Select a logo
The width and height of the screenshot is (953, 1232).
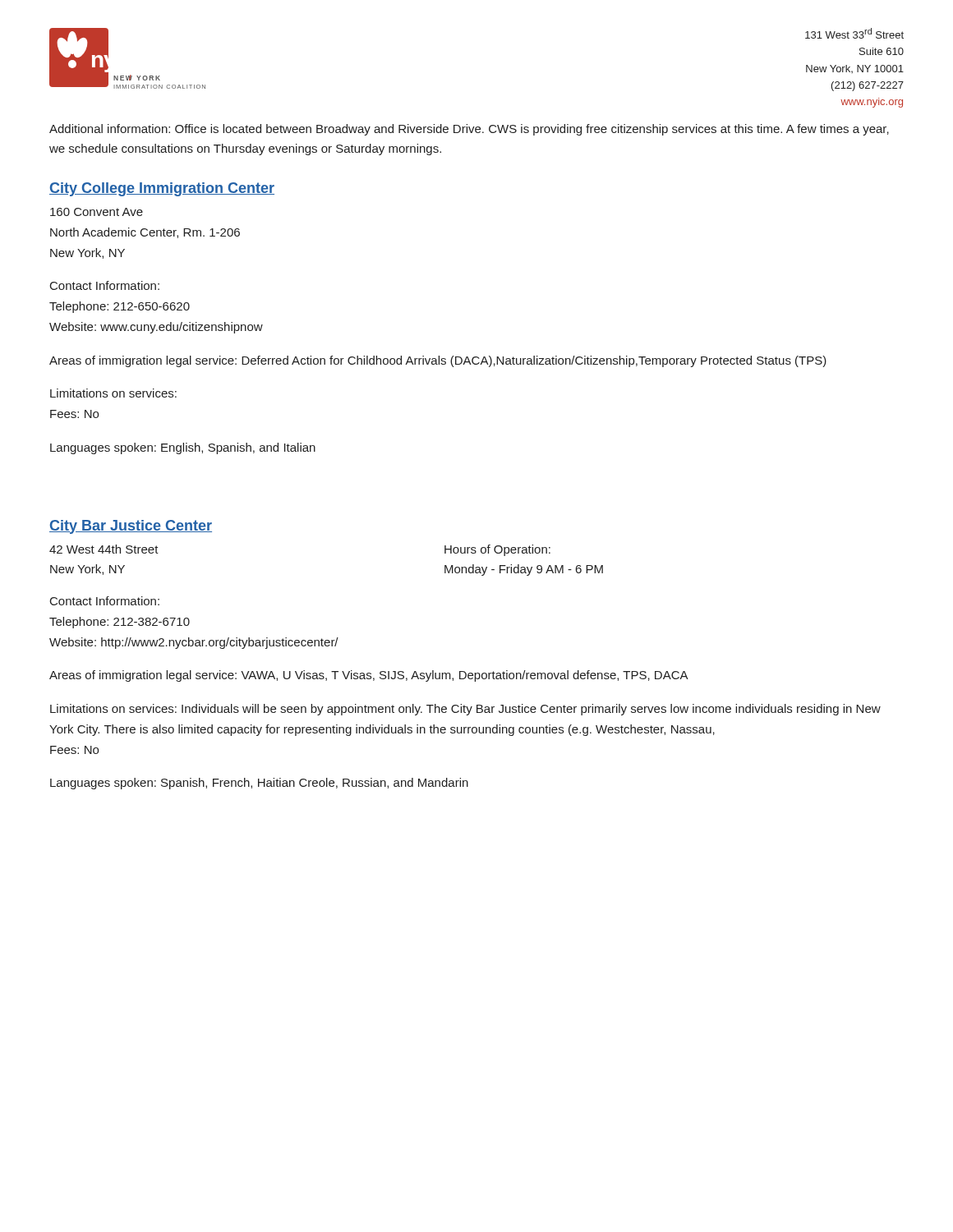[148, 59]
